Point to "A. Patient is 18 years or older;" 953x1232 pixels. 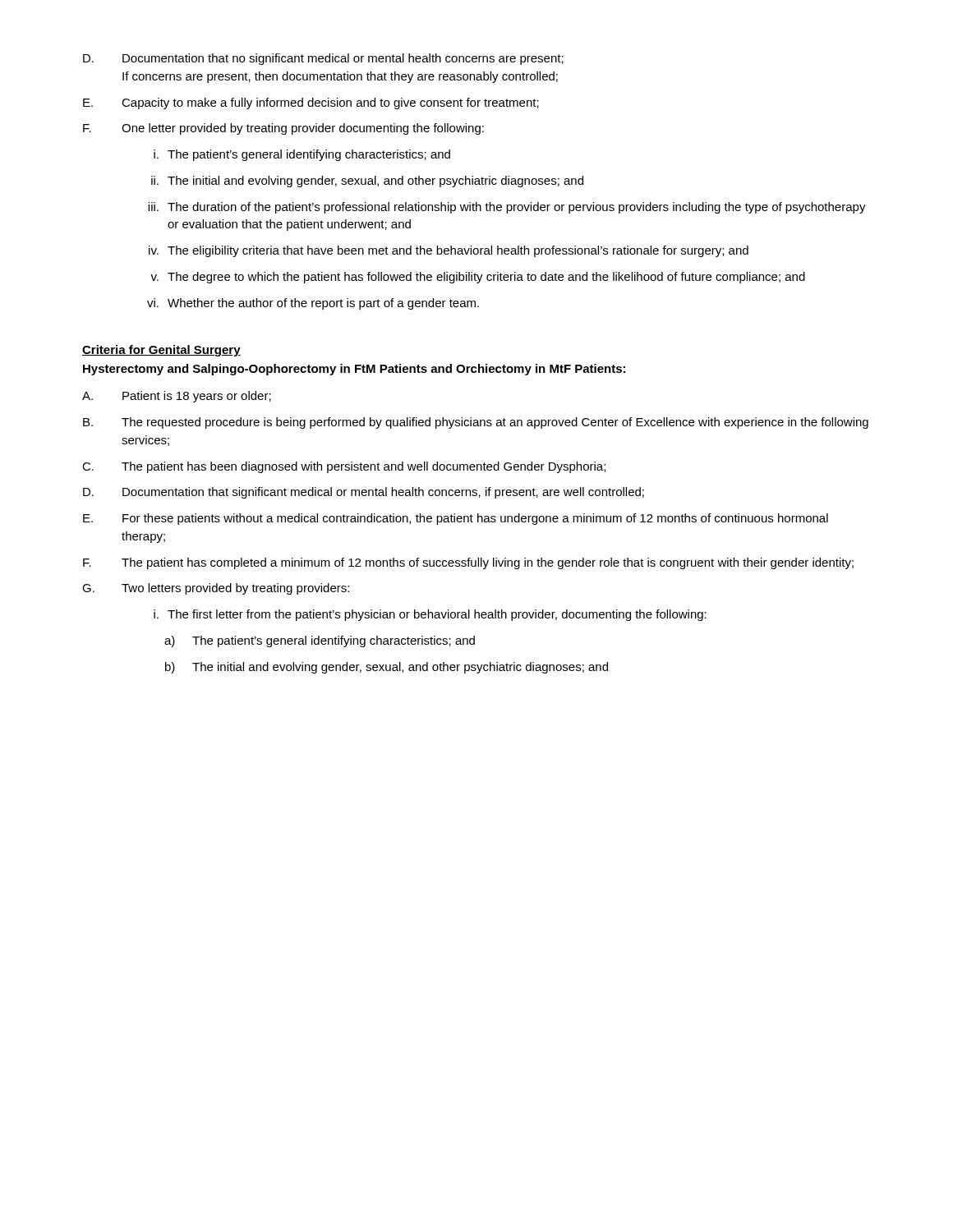tap(177, 396)
